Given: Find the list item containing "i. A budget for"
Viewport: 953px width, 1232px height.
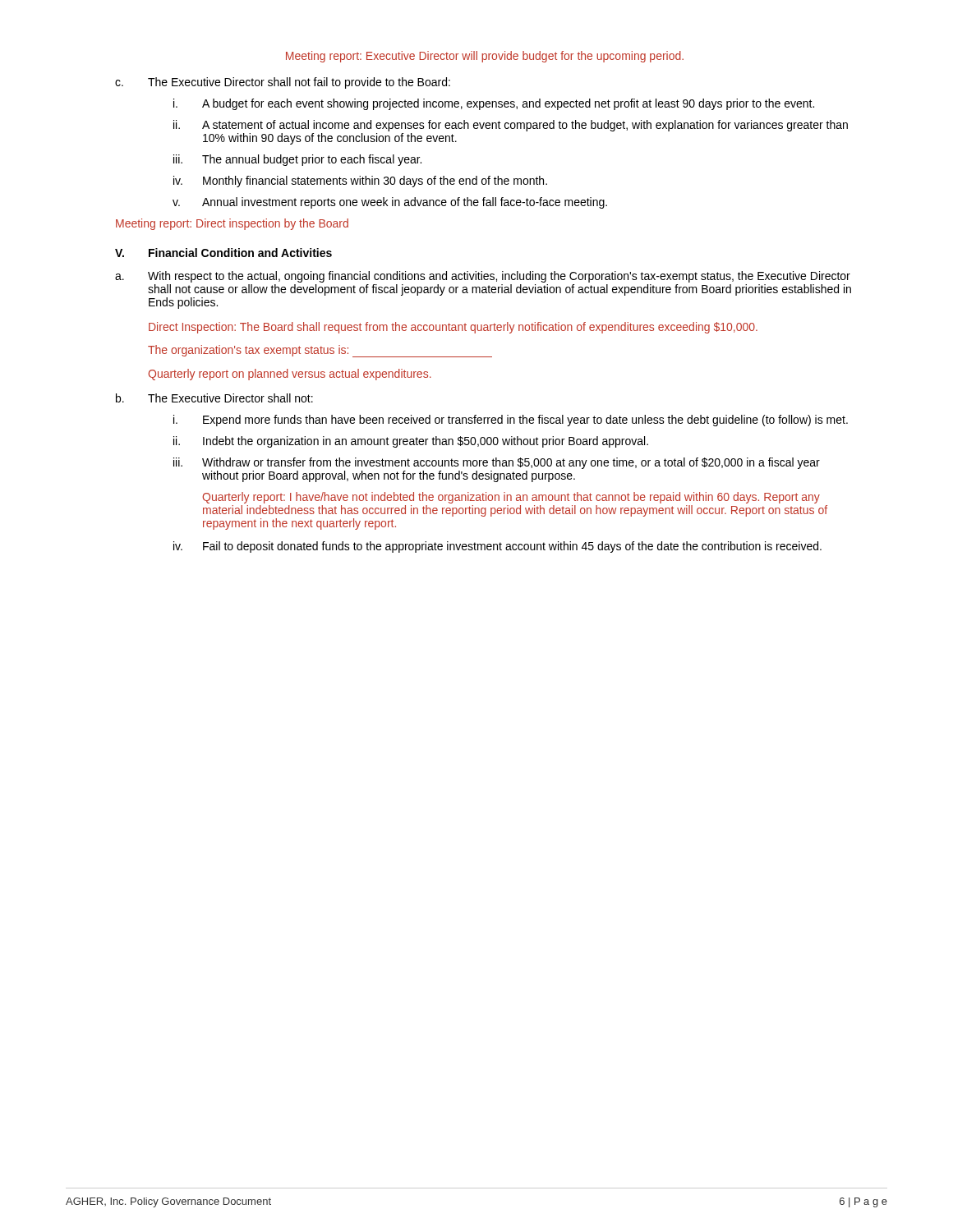Looking at the screenshot, I should [494, 103].
